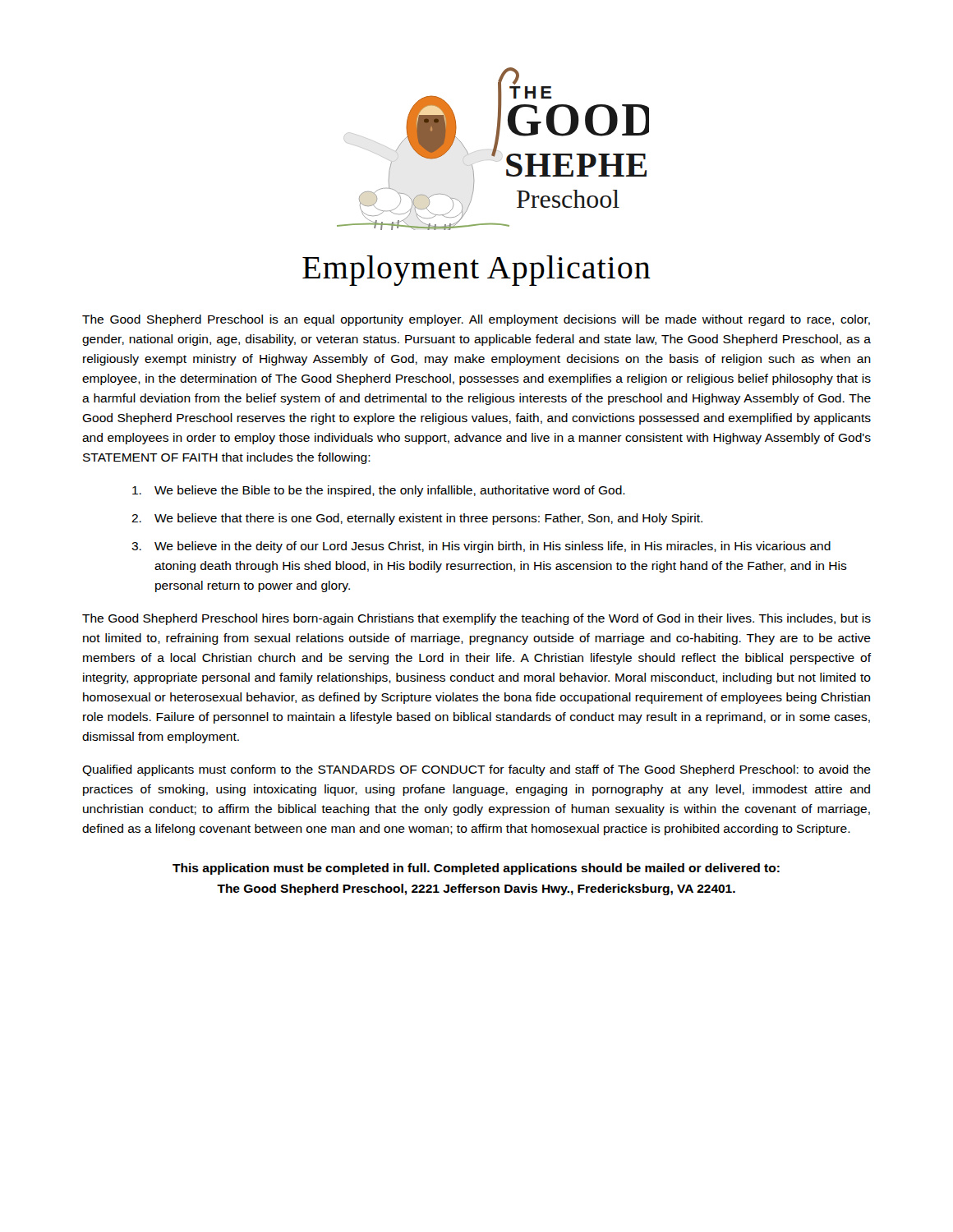Locate the text block that reads "This application must be completed"

coord(476,878)
